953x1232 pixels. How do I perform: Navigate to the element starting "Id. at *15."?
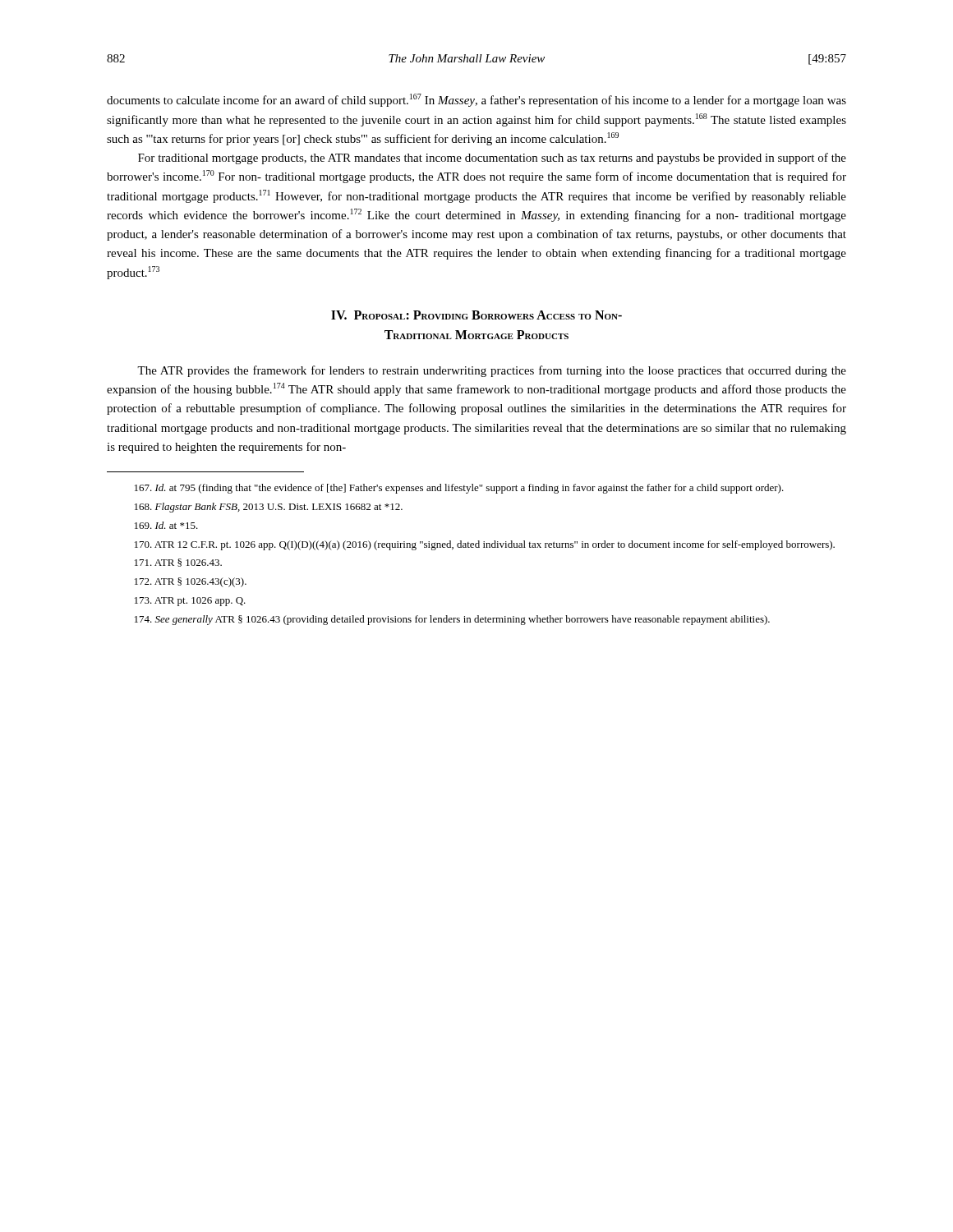point(166,525)
